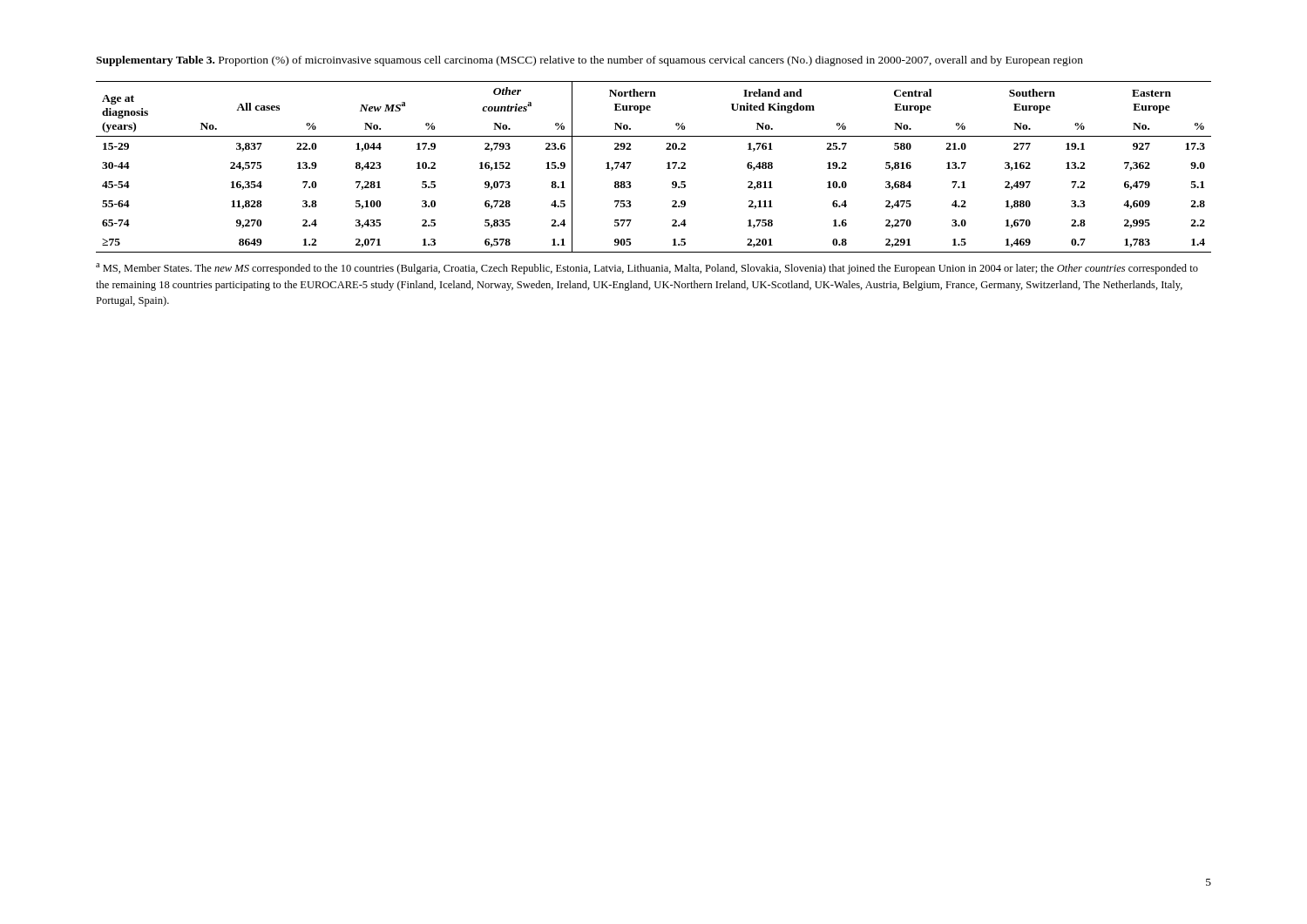
Task: Click on the table containing "All cases"
Action: tap(654, 167)
